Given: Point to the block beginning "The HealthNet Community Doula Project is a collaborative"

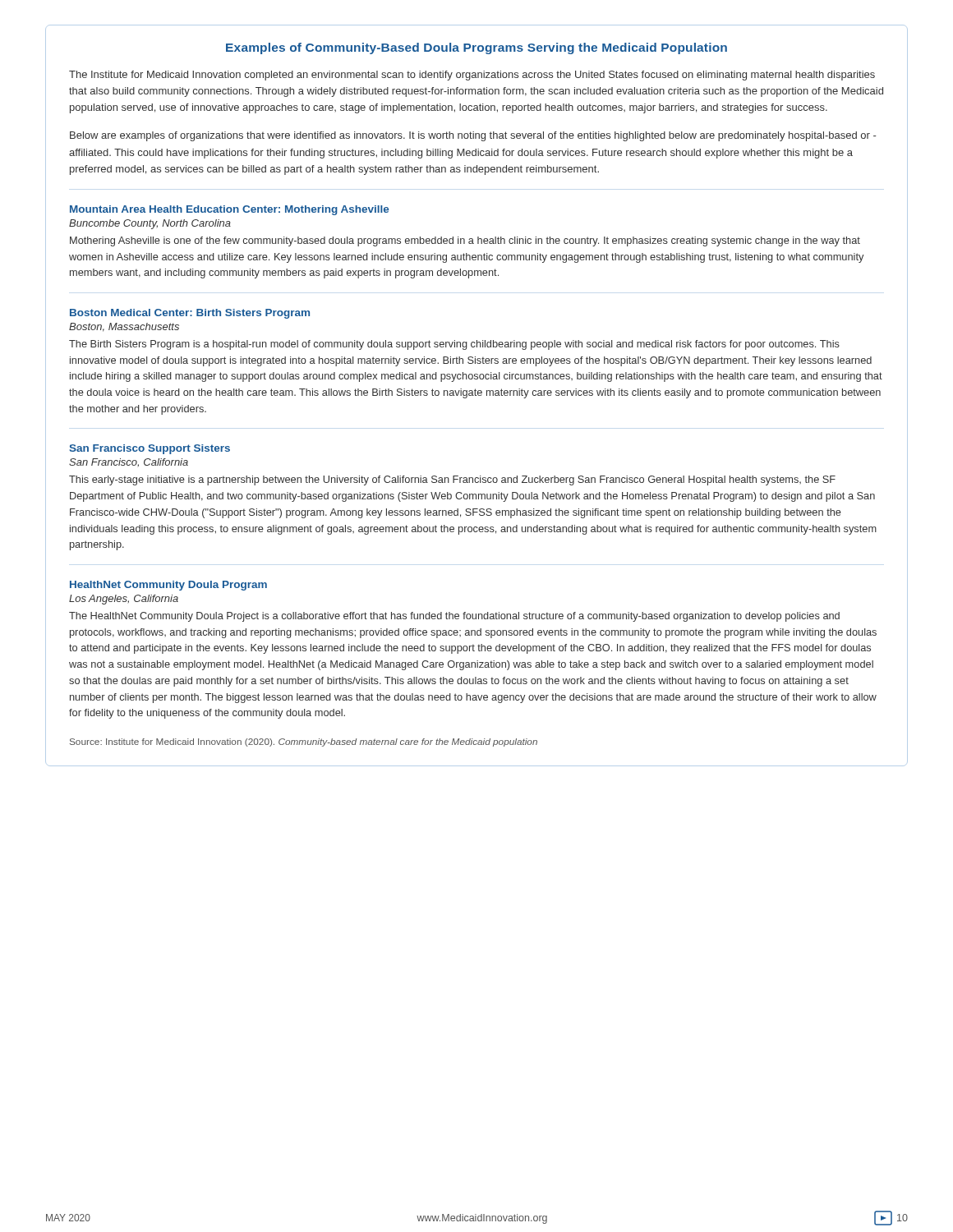Looking at the screenshot, I should pyautogui.click(x=473, y=664).
